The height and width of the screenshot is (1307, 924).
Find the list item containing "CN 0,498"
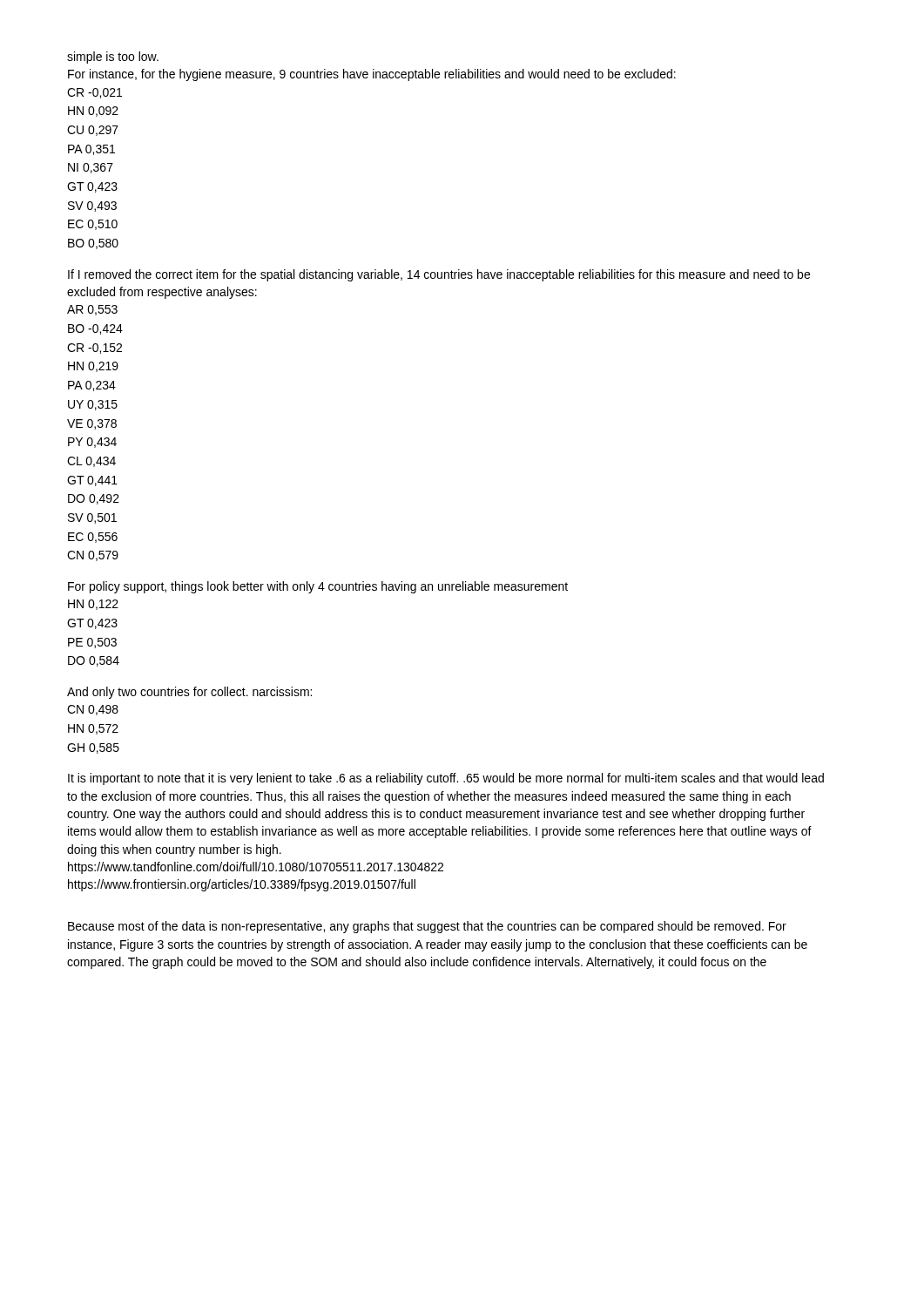[93, 710]
